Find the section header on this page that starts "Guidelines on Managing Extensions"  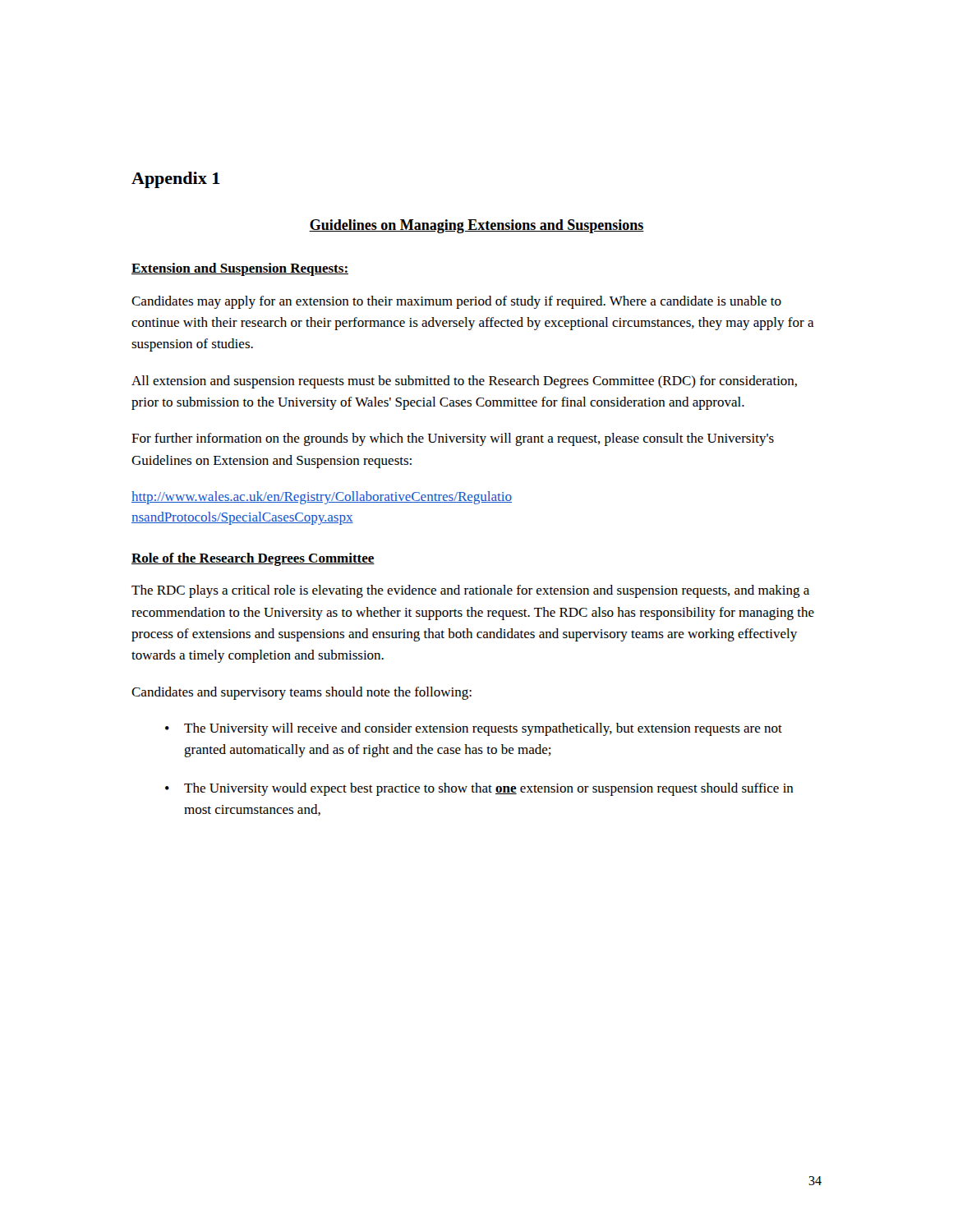pos(476,225)
